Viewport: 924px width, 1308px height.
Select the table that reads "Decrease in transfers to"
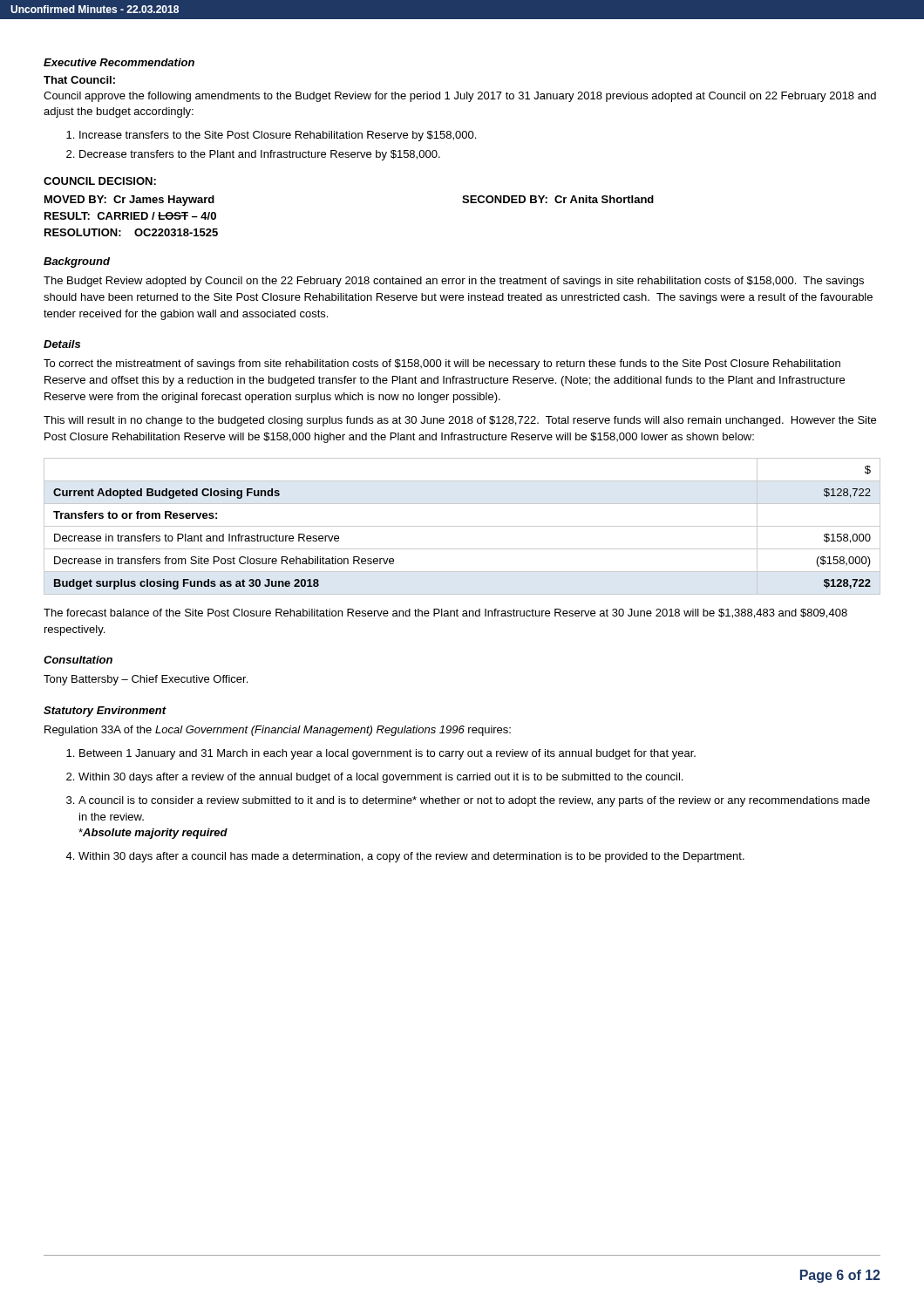click(462, 526)
